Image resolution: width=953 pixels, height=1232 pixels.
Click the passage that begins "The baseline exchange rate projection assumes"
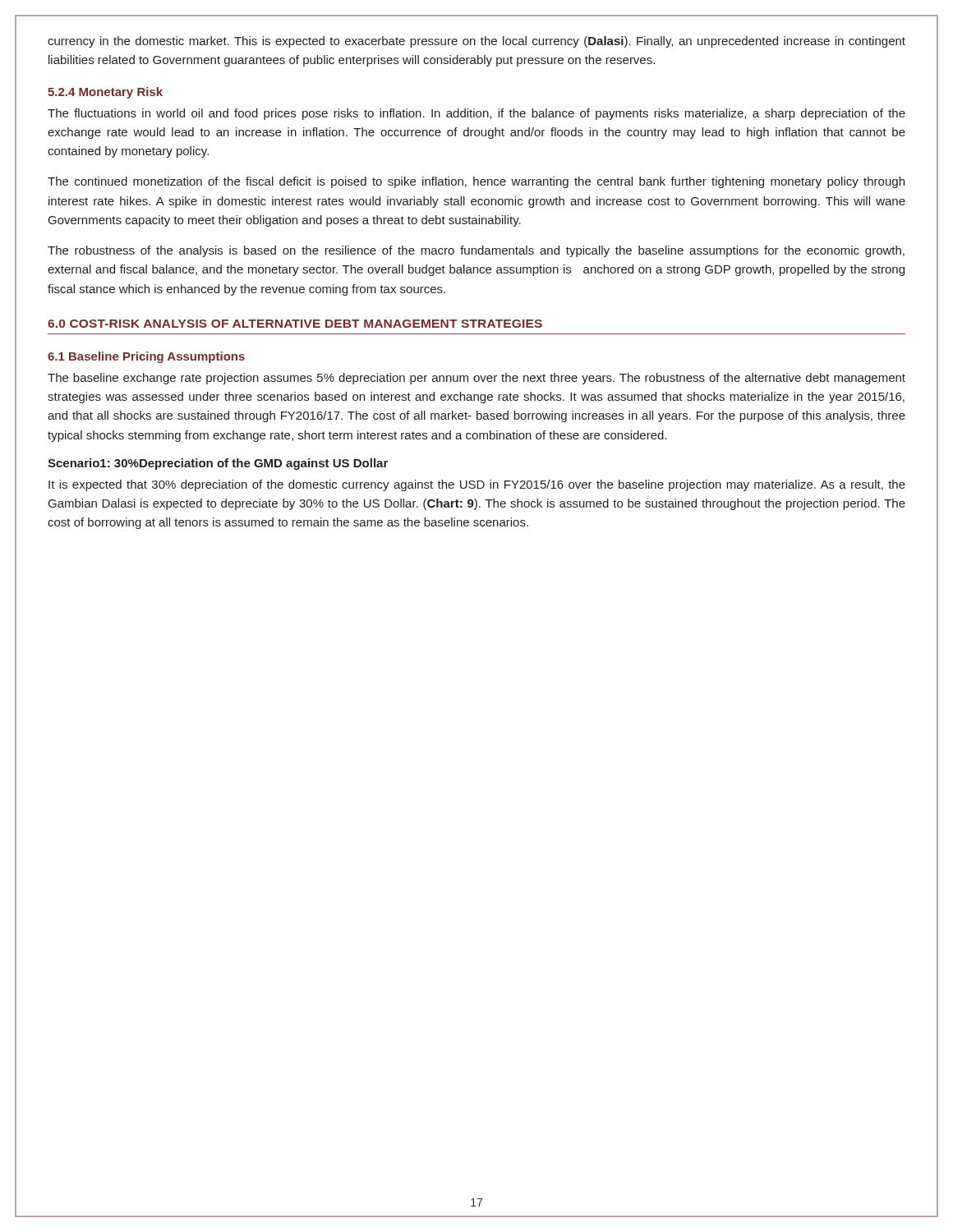pos(476,406)
